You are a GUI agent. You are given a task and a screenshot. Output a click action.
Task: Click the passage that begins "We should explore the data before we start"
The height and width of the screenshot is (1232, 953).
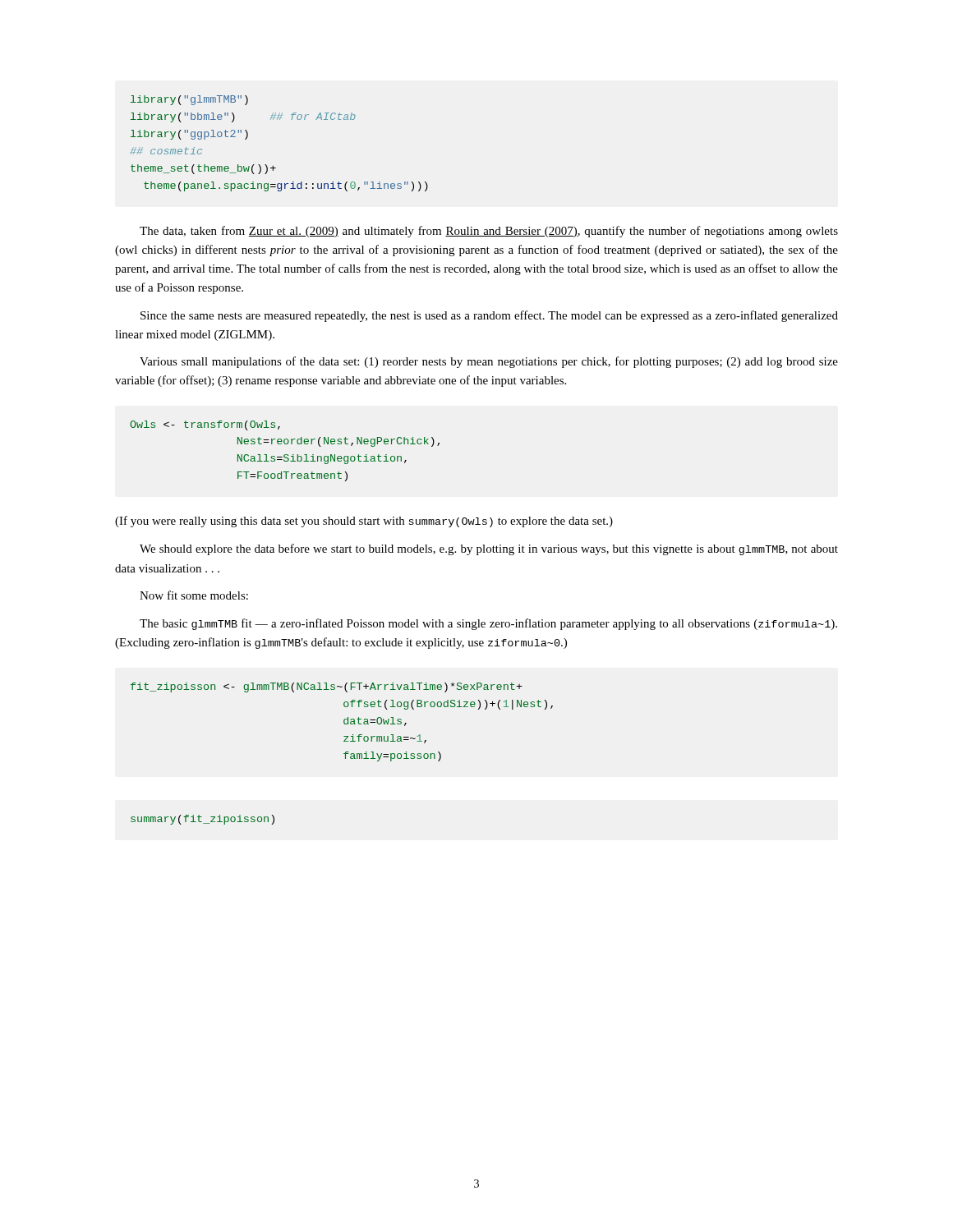[476, 559]
